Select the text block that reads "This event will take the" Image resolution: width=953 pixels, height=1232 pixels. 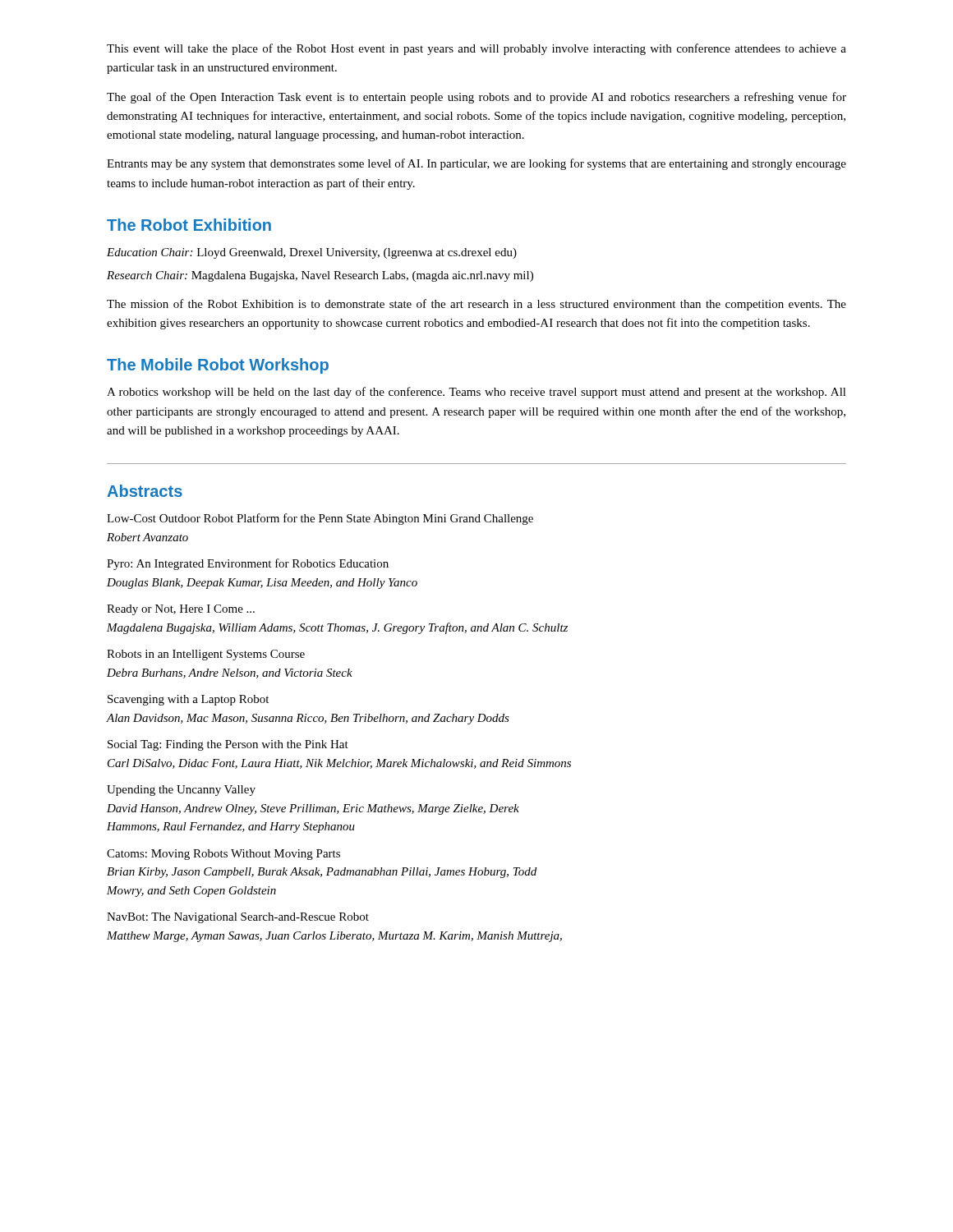coord(476,58)
